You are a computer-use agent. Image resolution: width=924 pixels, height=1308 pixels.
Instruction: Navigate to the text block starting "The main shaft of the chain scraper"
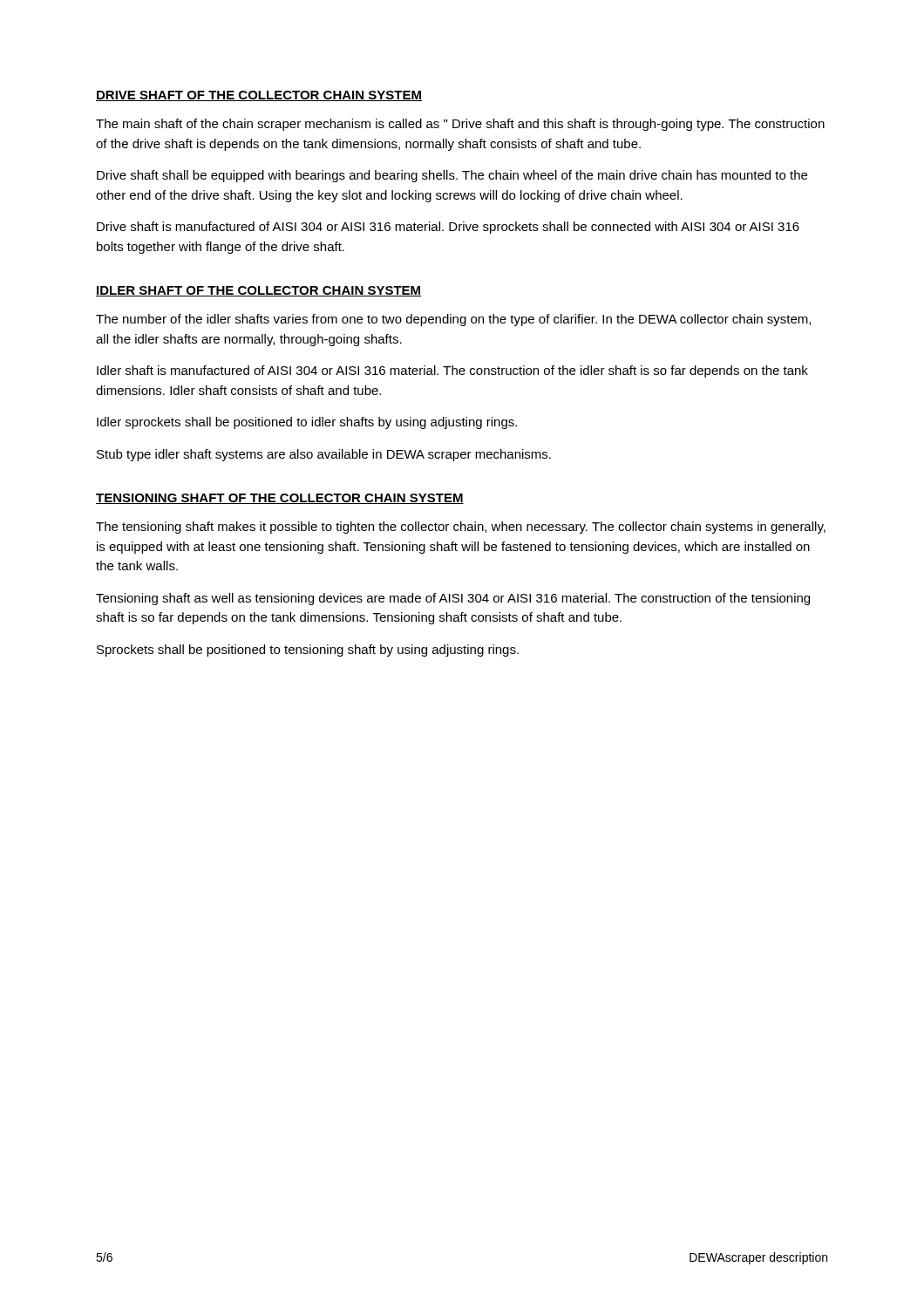point(460,133)
